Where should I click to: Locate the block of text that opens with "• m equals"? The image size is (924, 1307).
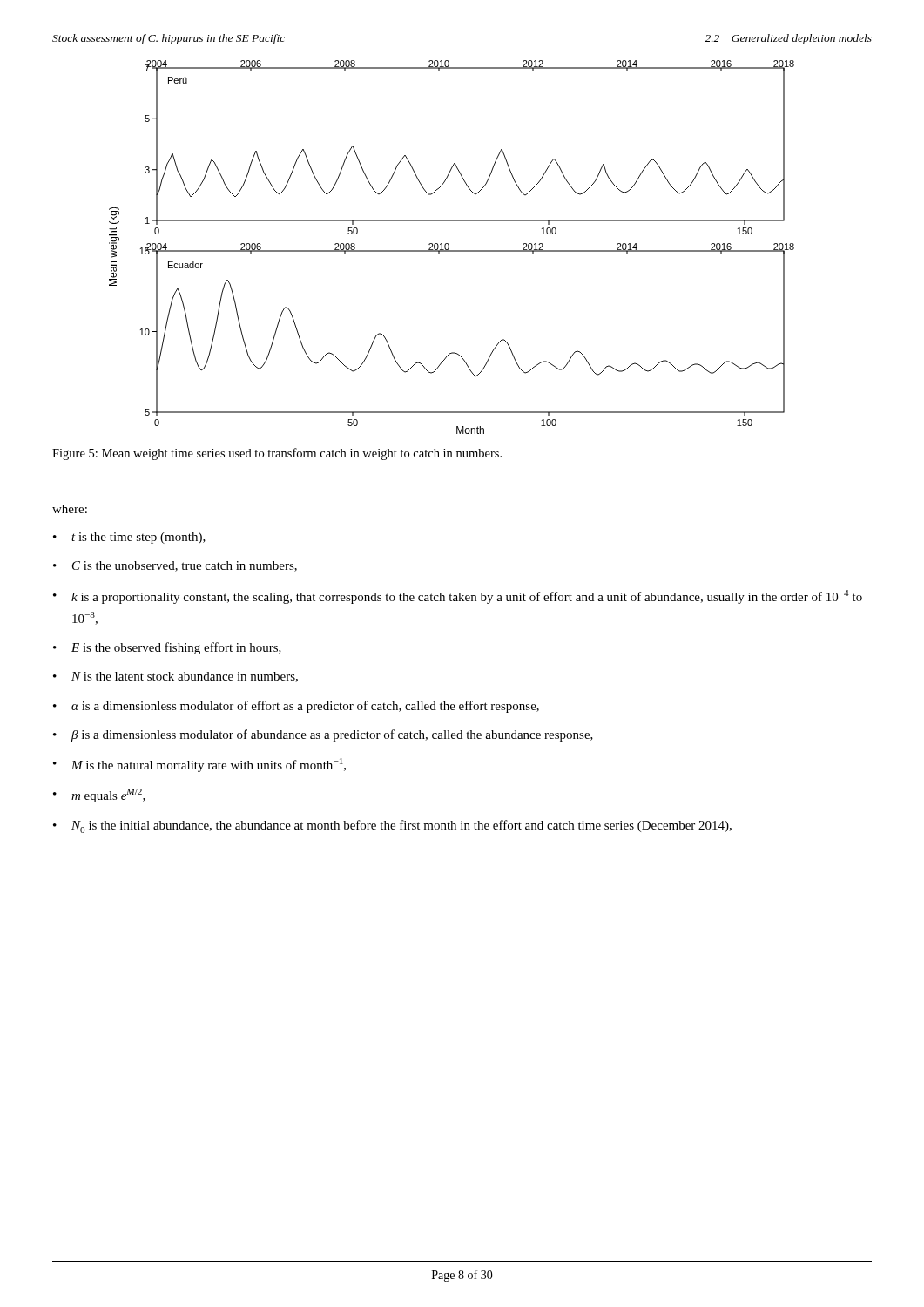(99, 796)
